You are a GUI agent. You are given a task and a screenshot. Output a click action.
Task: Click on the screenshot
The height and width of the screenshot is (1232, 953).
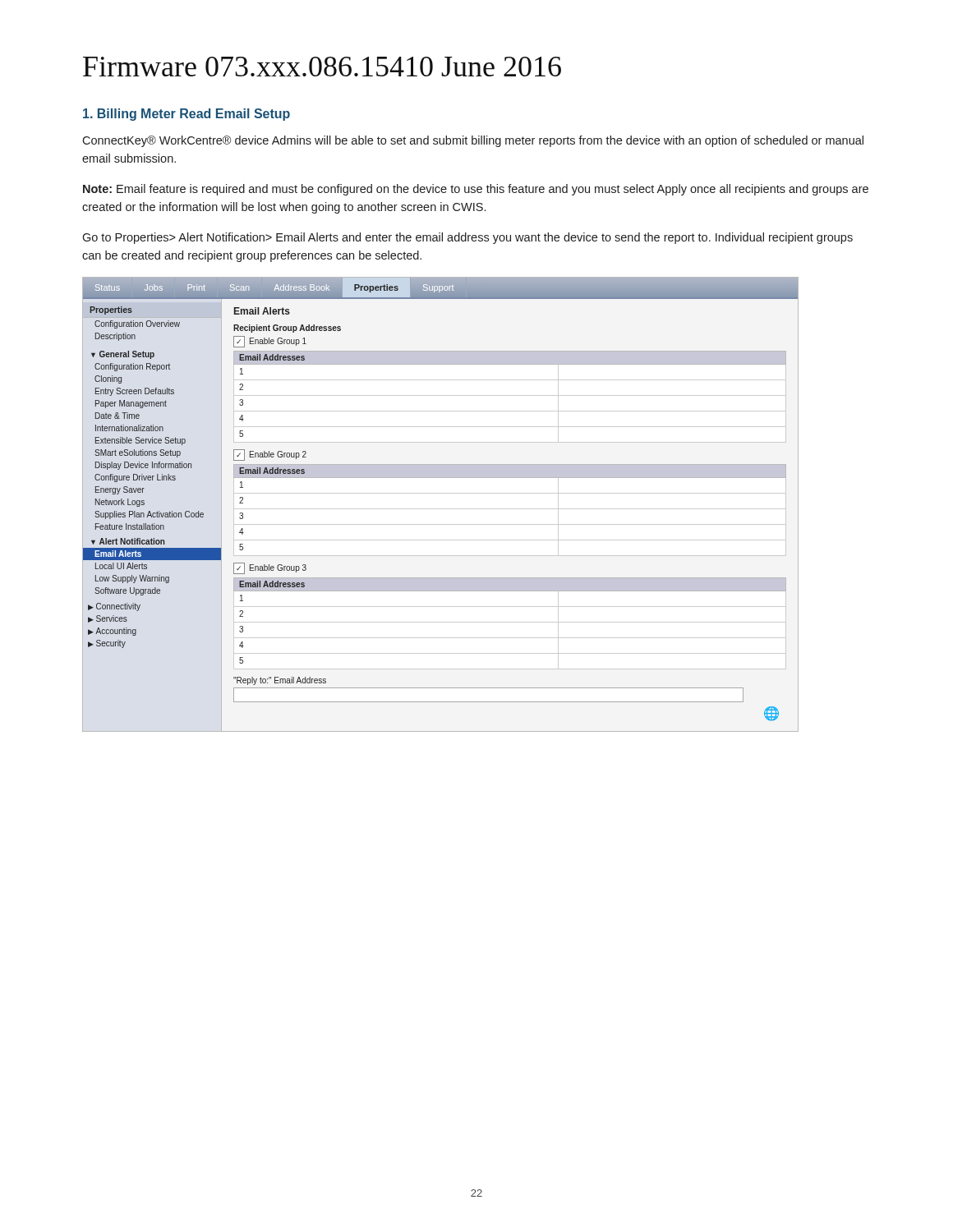476,504
